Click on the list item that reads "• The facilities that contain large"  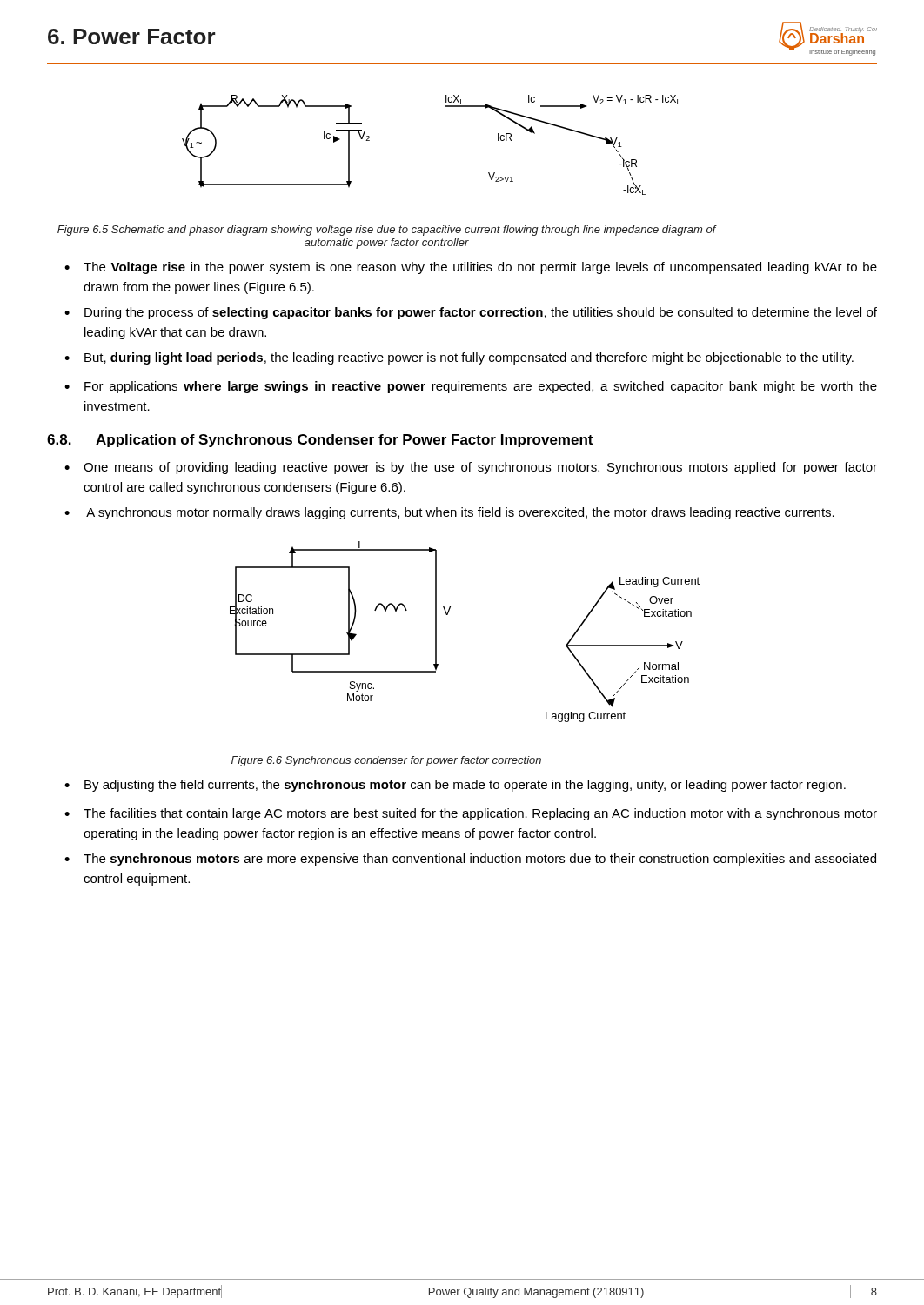coord(471,823)
